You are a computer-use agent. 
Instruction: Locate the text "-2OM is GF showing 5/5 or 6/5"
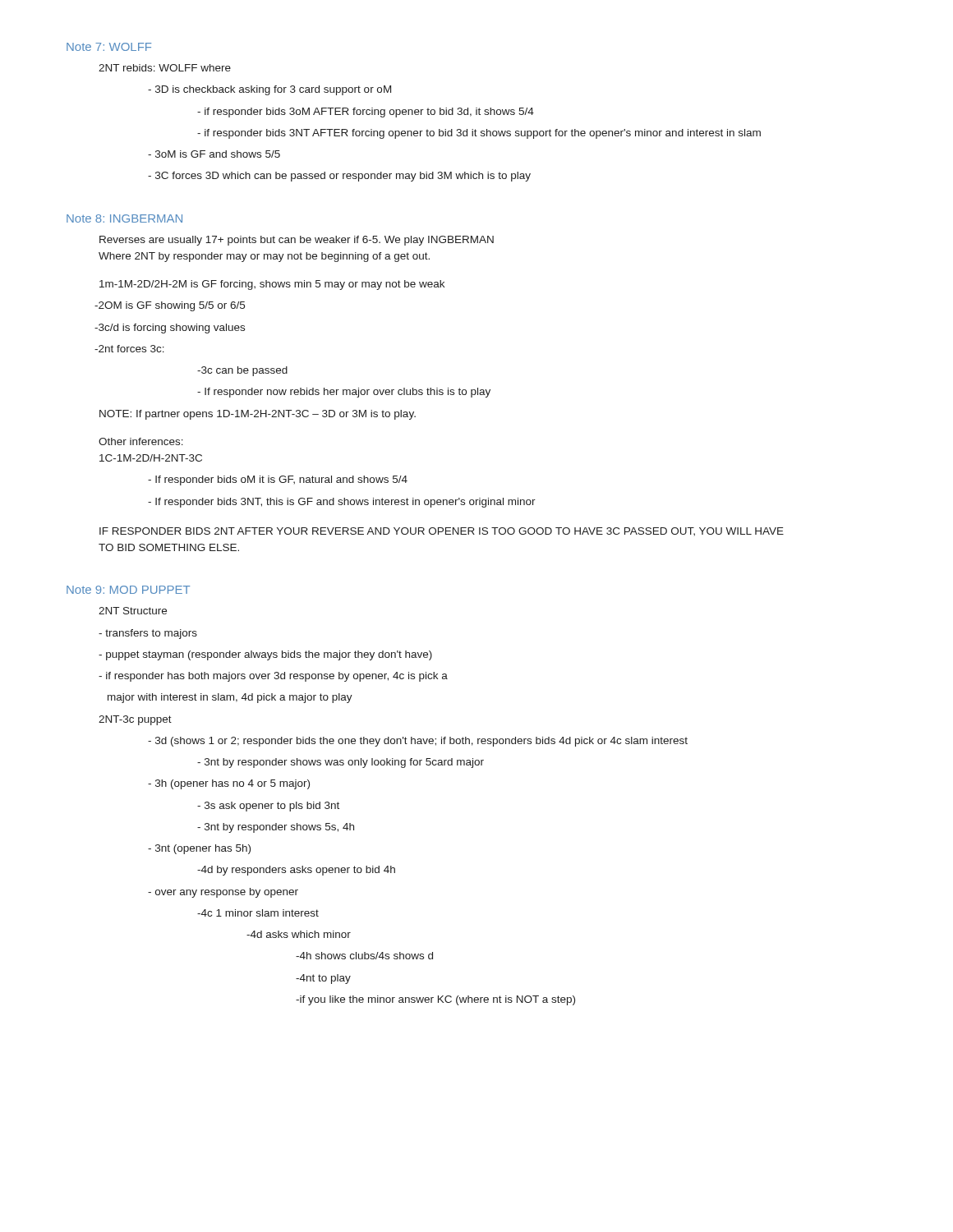click(x=170, y=305)
